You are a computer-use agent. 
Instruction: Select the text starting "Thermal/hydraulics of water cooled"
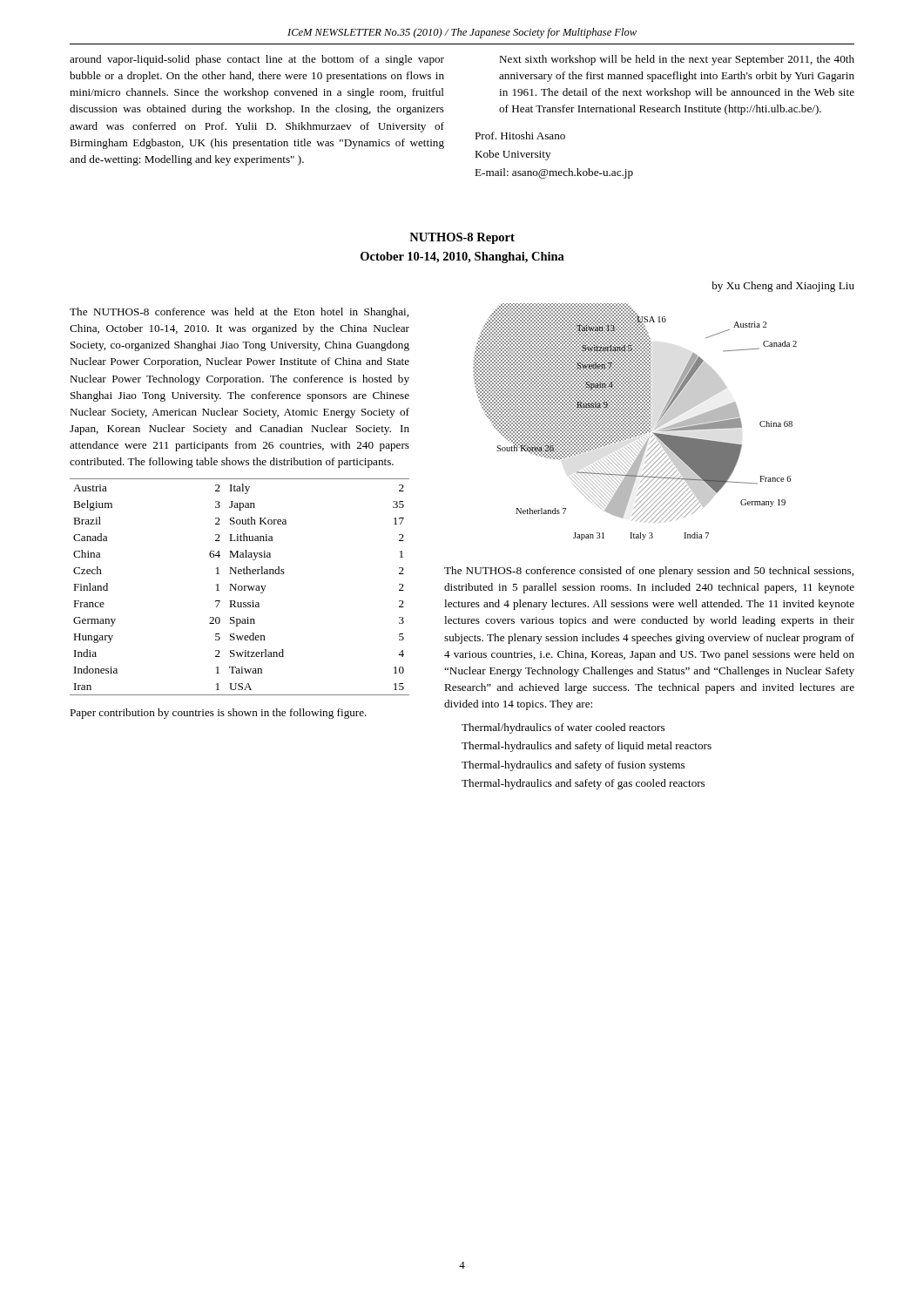pos(563,727)
